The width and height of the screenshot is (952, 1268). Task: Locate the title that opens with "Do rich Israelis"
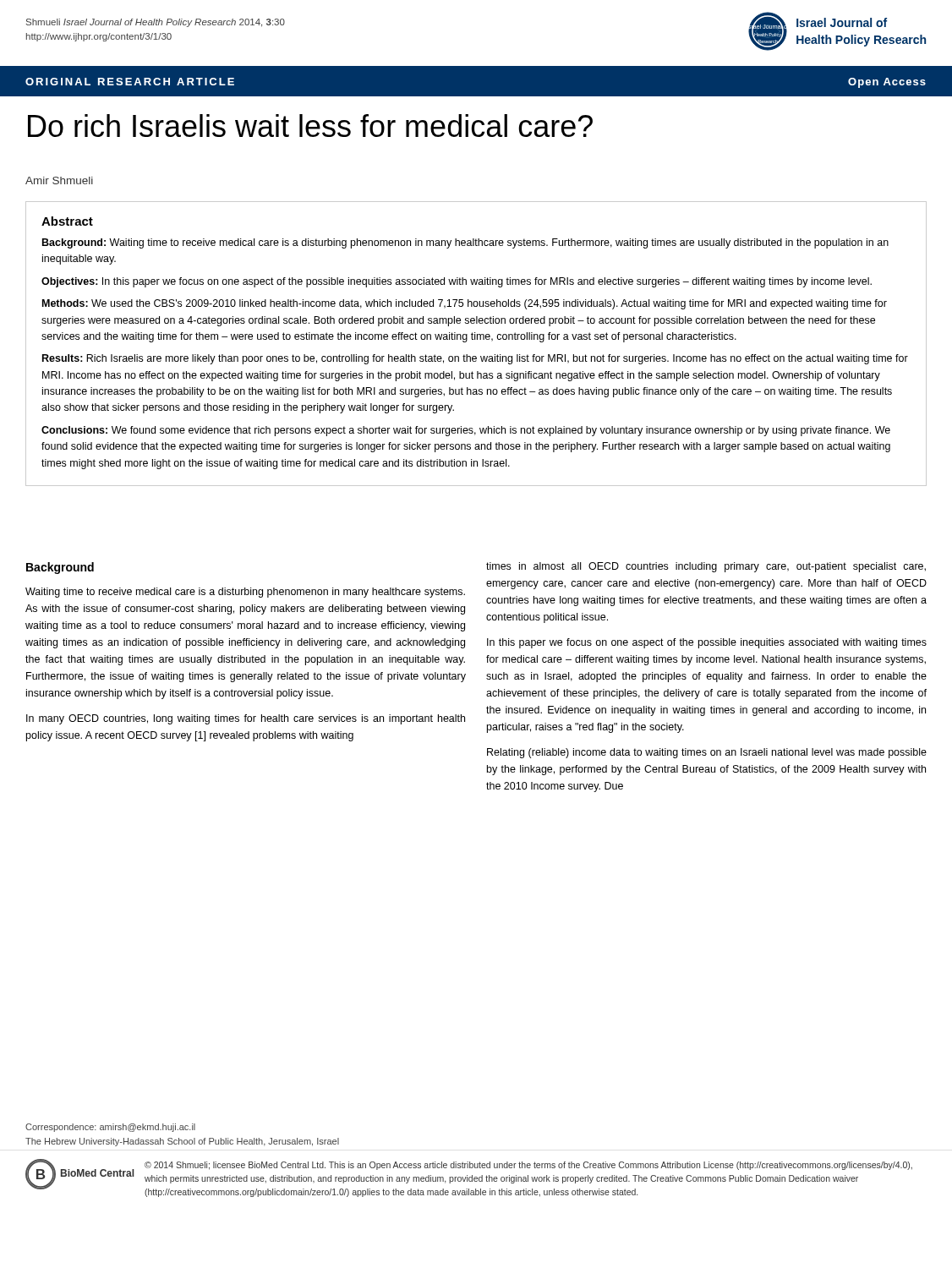(310, 126)
